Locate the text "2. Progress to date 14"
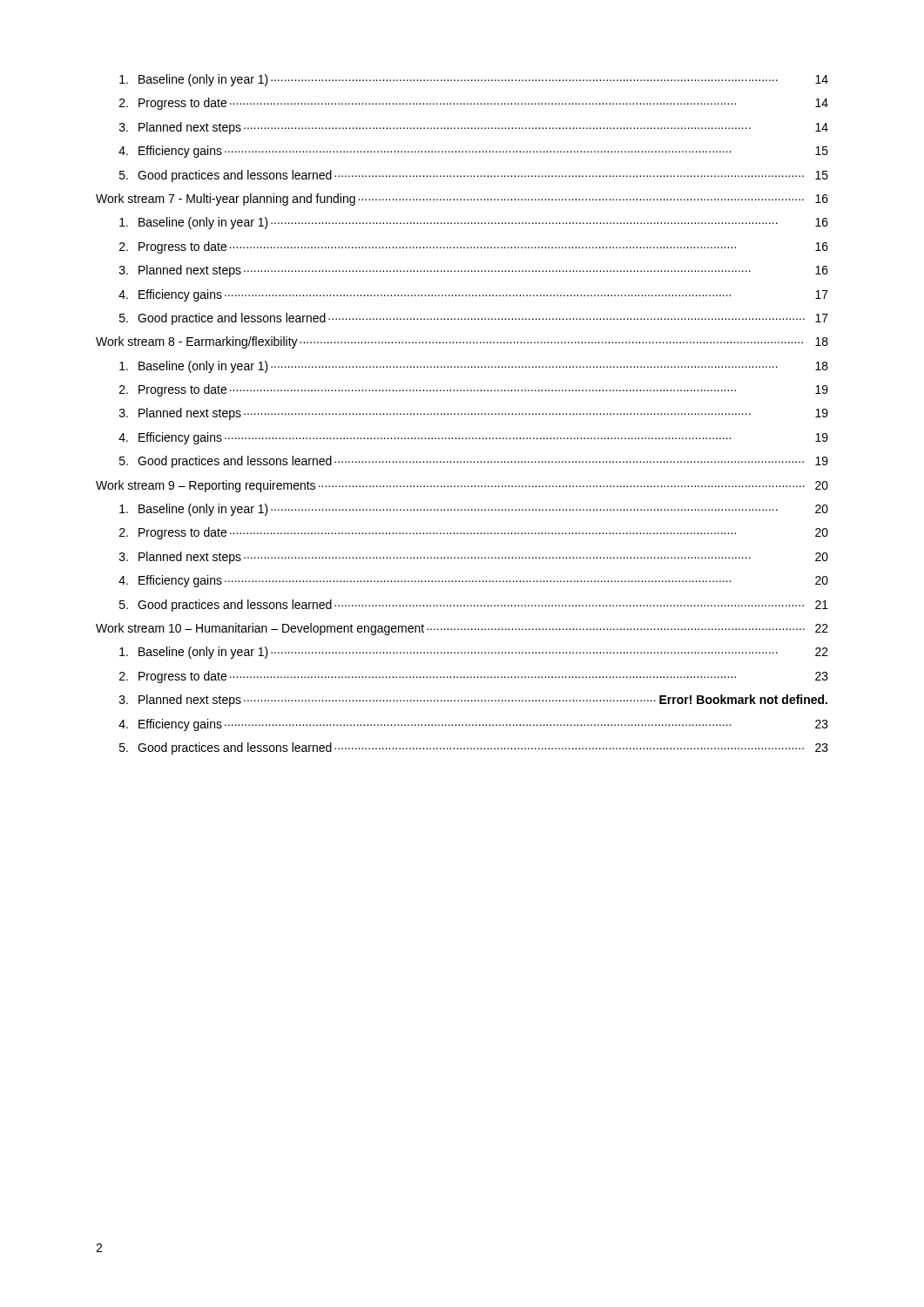Viewport: 924px width, 1307px height. [462, 103]
